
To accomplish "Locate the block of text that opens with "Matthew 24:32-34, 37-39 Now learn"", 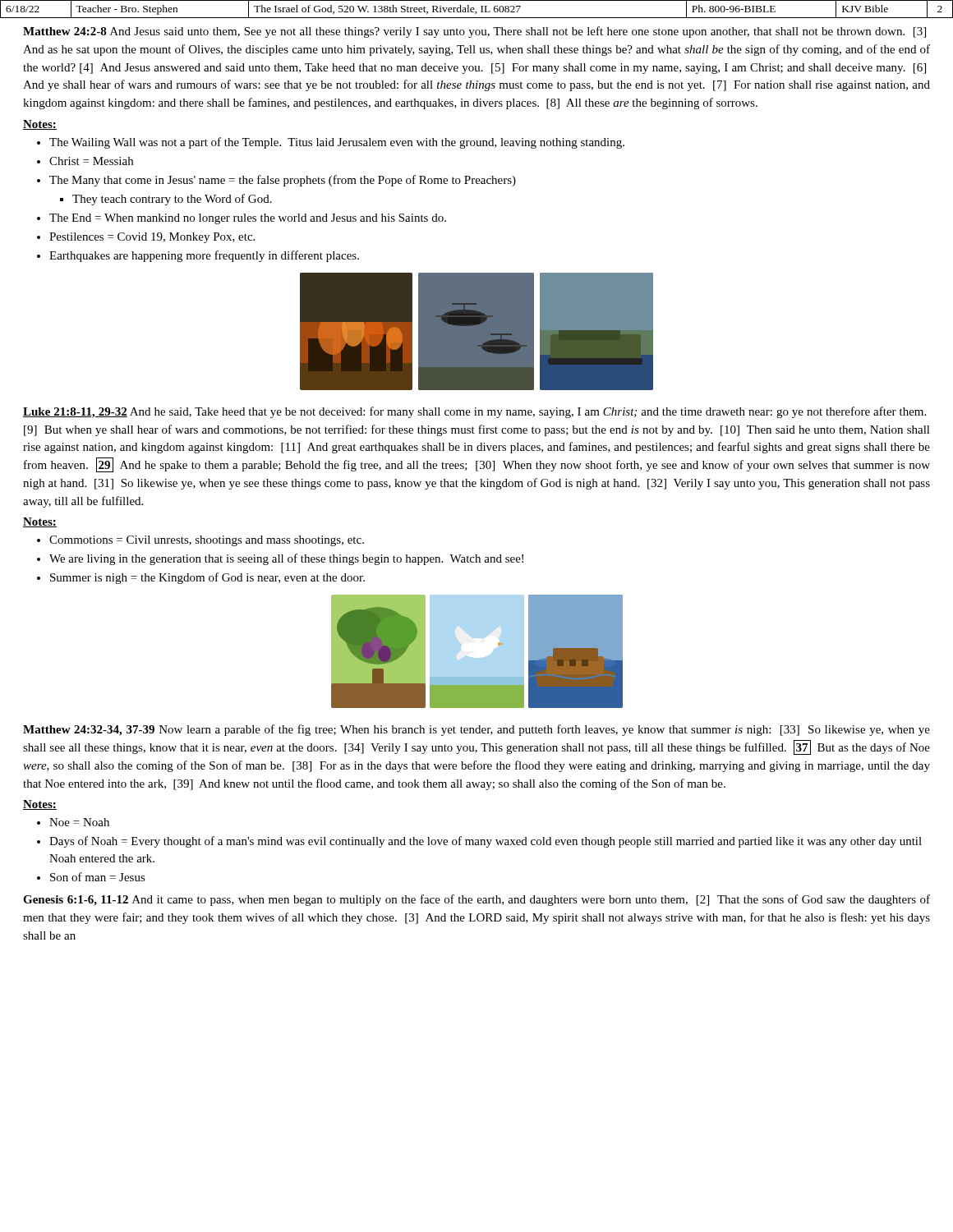I will (x=476, y=757).
